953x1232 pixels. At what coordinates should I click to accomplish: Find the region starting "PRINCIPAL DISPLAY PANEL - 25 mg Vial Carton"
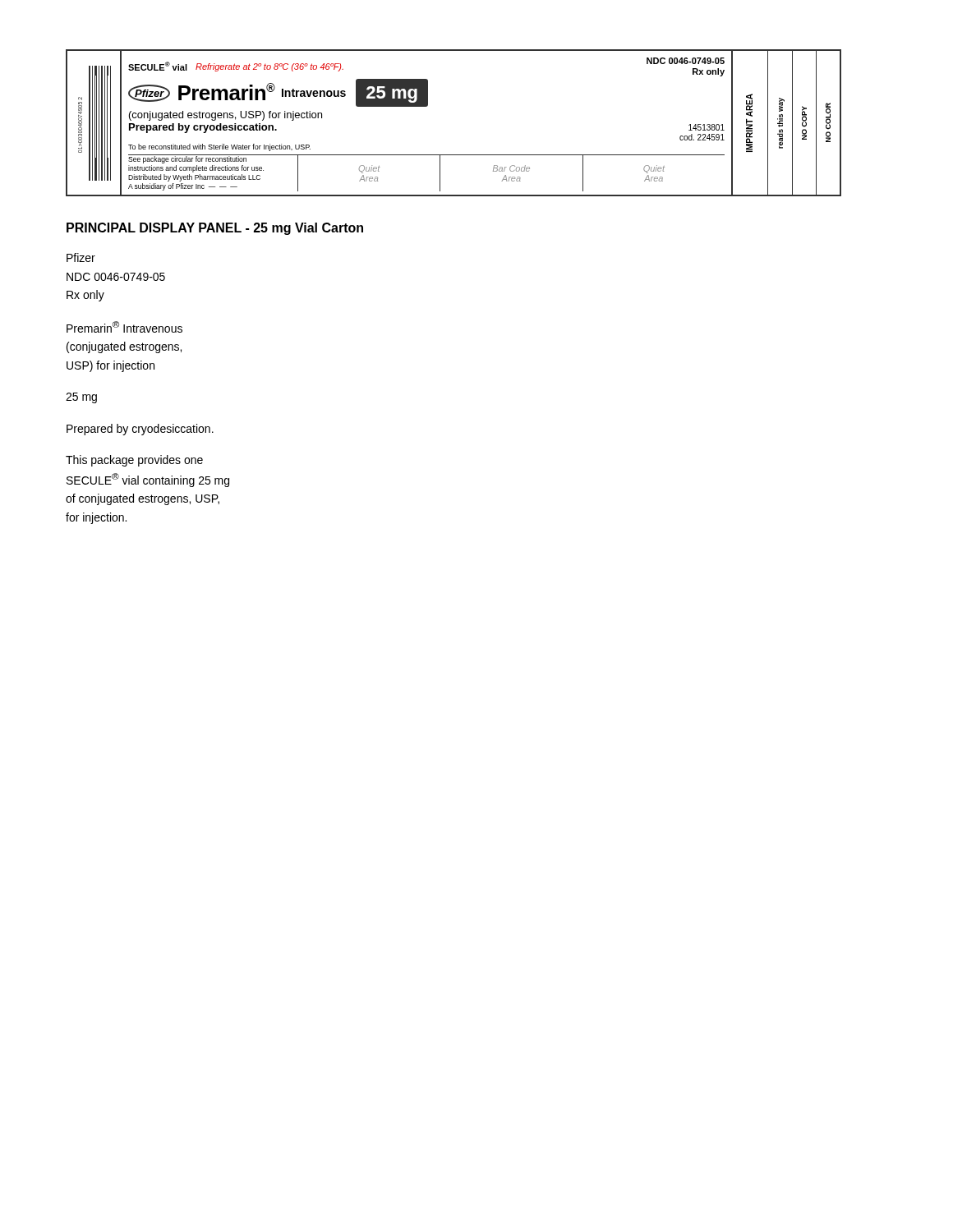coord(215,228)
